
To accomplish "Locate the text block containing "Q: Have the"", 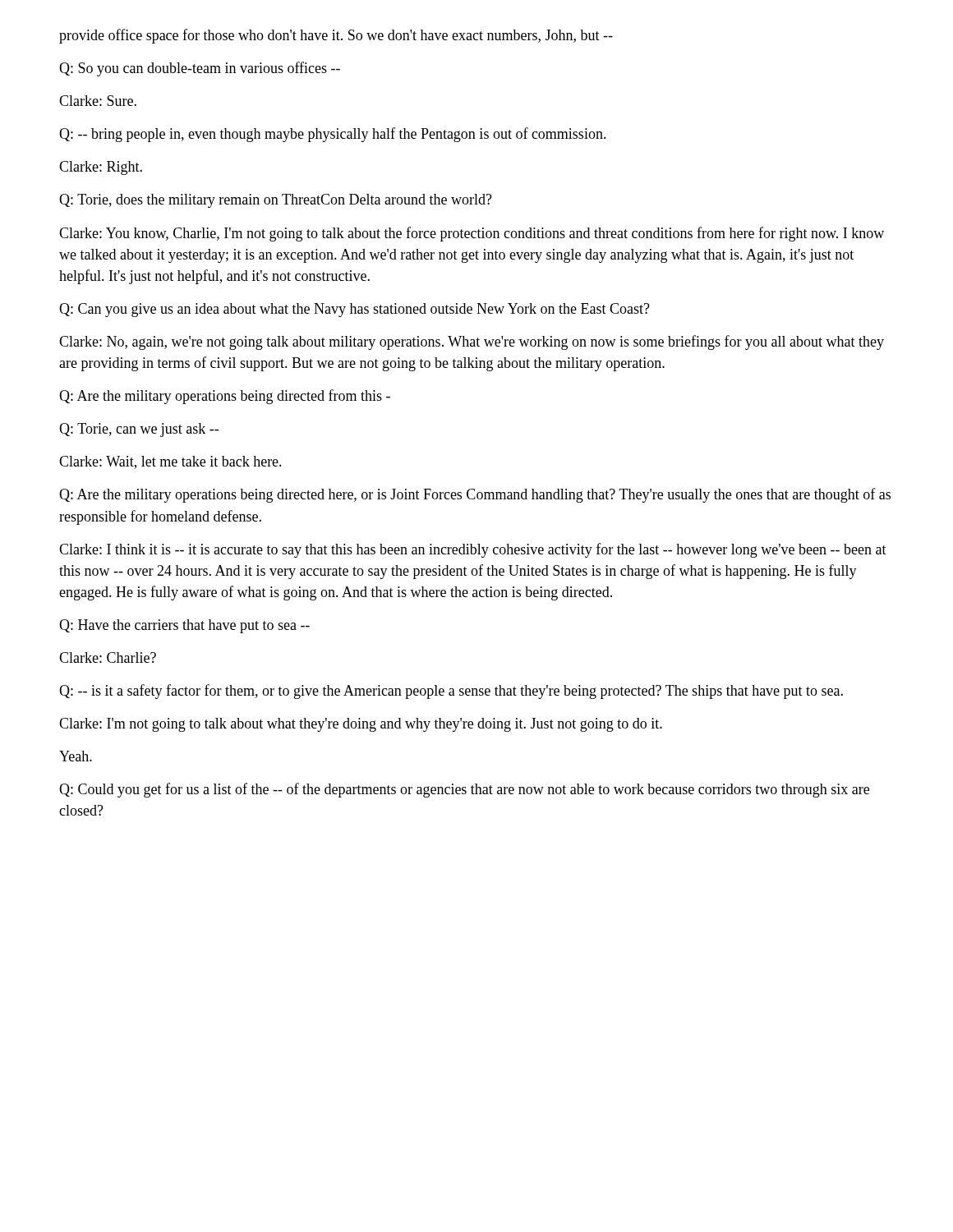I will (x=185, y=625).
